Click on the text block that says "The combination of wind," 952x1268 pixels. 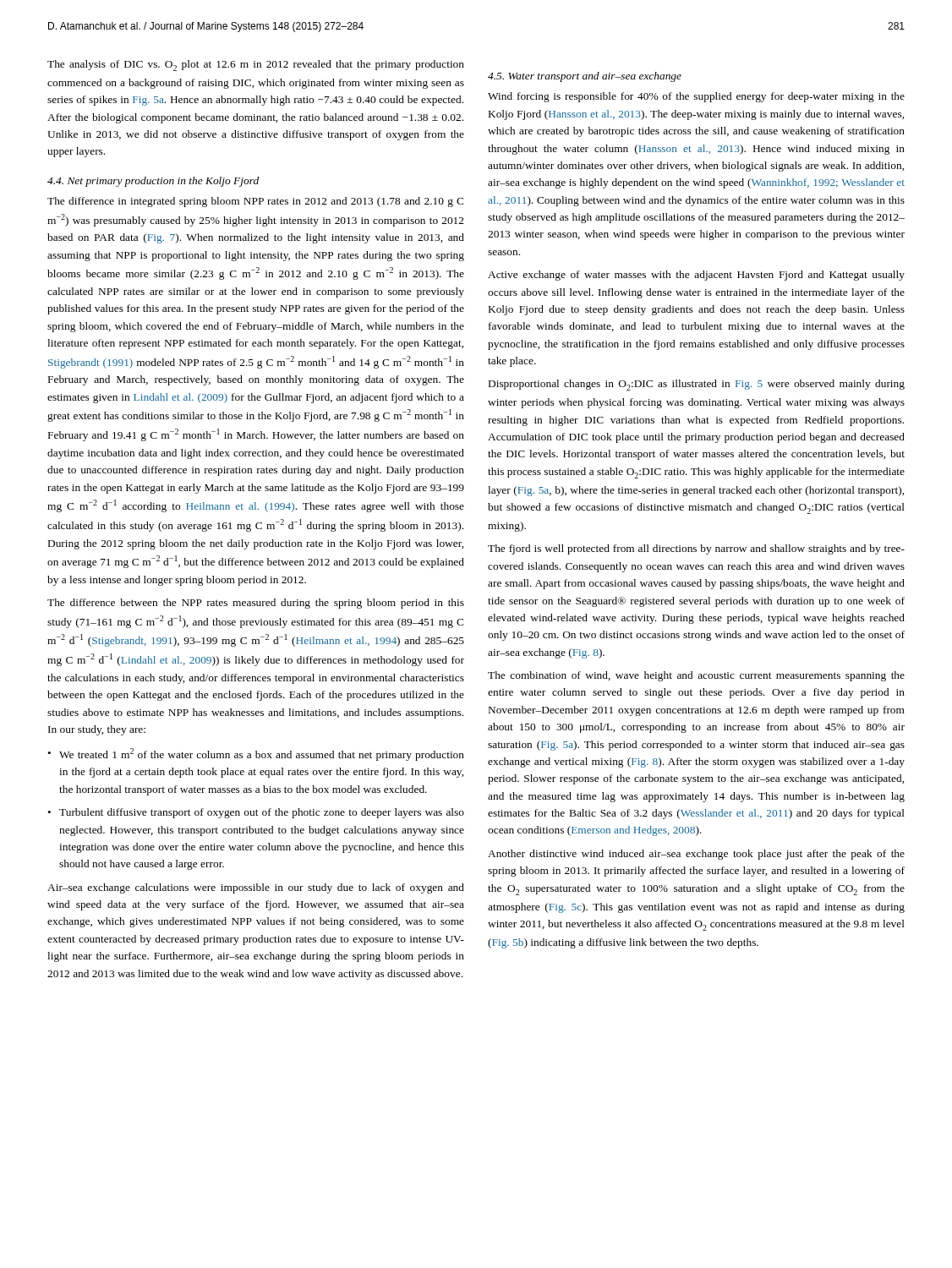696,753
